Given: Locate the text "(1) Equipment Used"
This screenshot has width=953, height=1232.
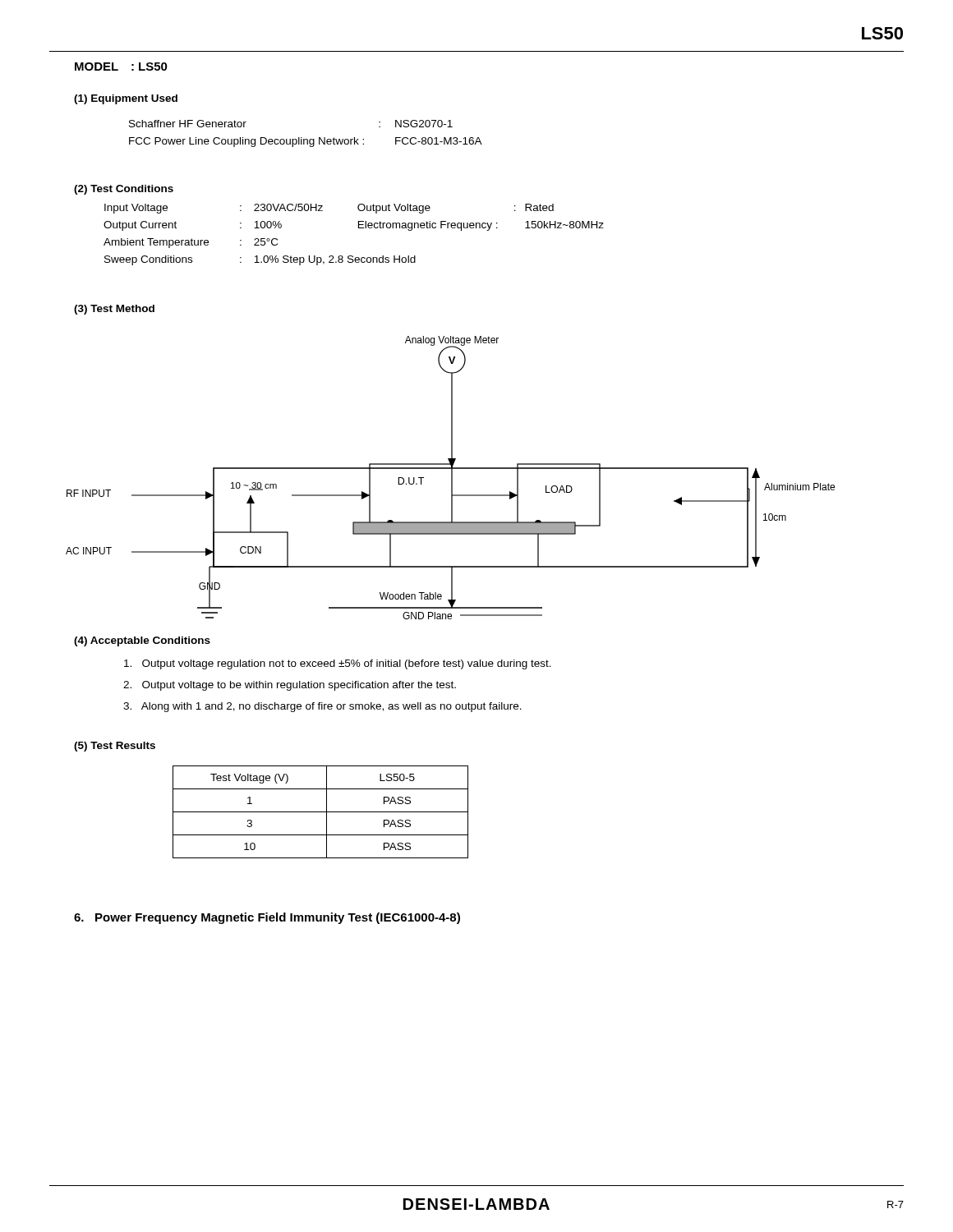Looking at the screenshot, I should pos(126,98).
